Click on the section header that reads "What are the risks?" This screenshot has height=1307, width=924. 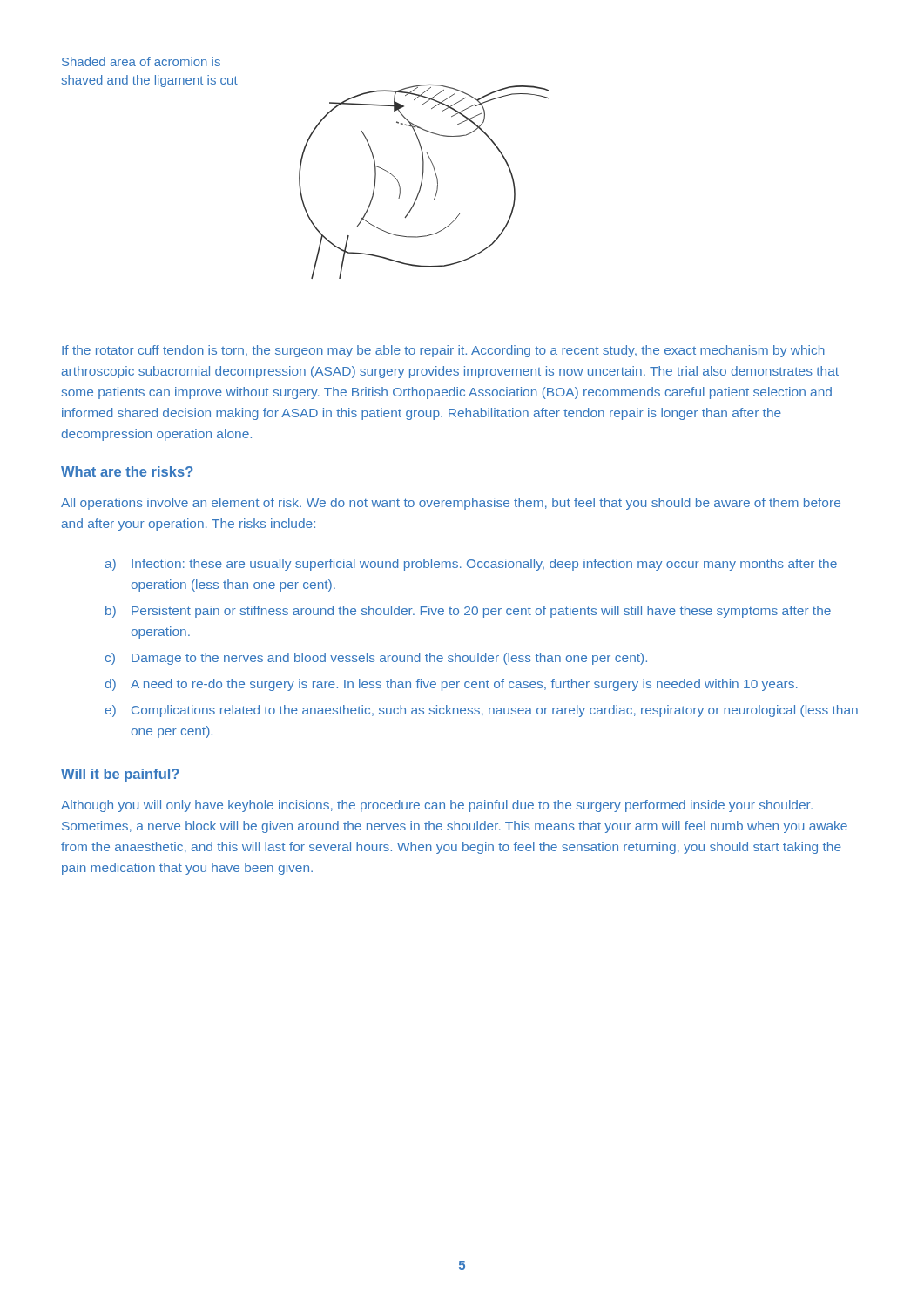tap(127, 471)
